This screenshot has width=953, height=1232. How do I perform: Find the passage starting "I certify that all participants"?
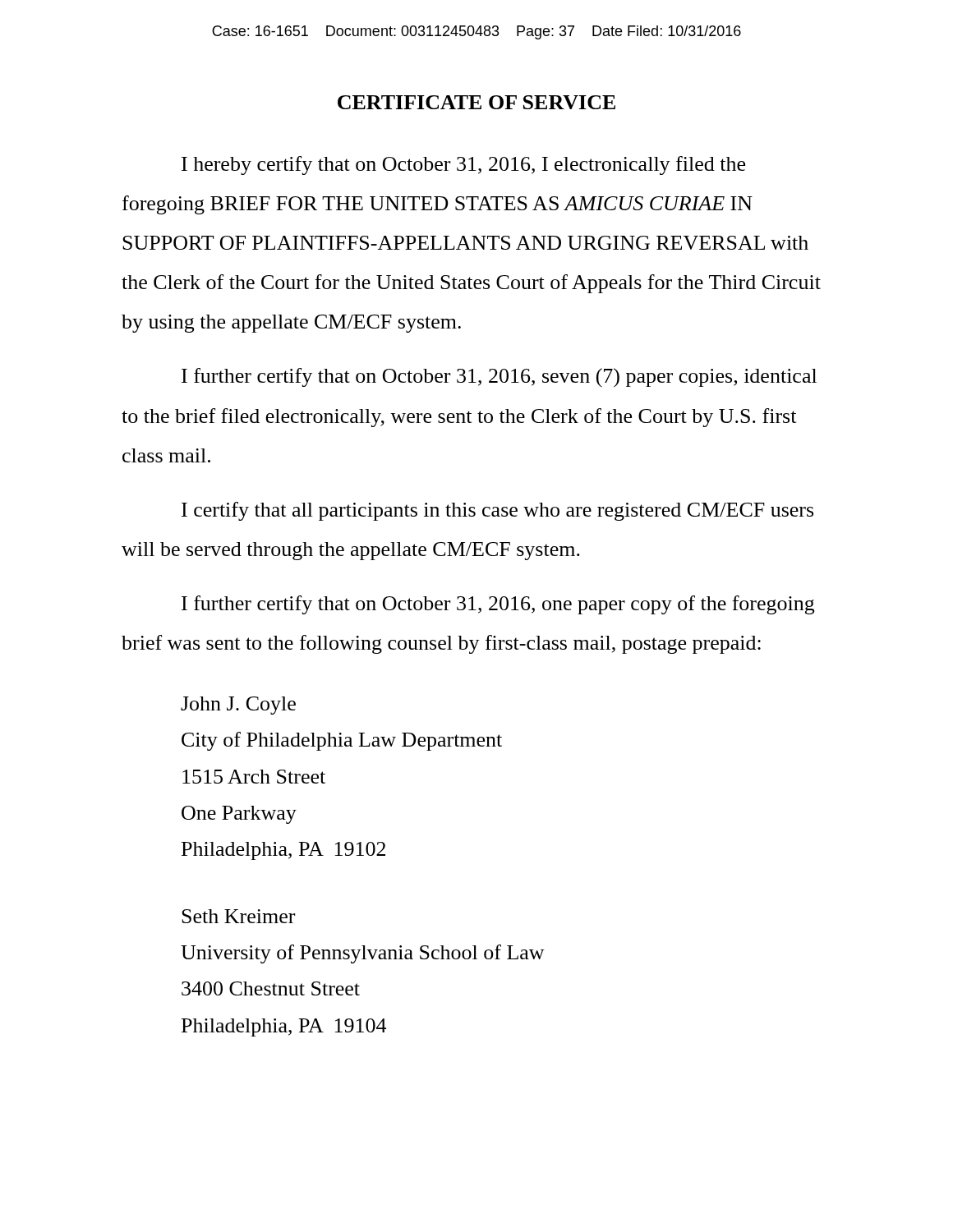(x=497, y=511)
